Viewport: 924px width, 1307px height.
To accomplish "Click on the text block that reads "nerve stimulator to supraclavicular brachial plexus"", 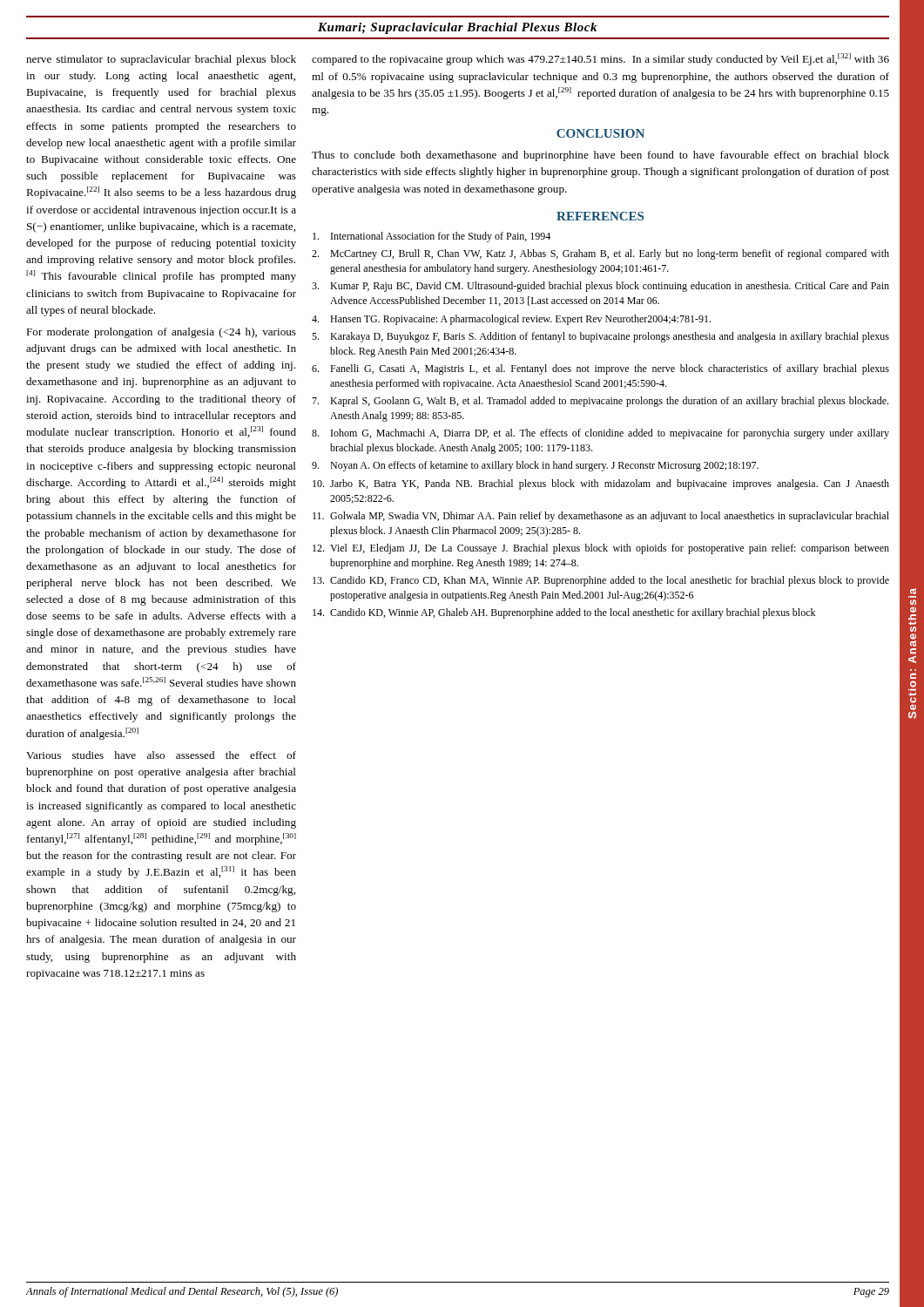I will tap(161, 184).
